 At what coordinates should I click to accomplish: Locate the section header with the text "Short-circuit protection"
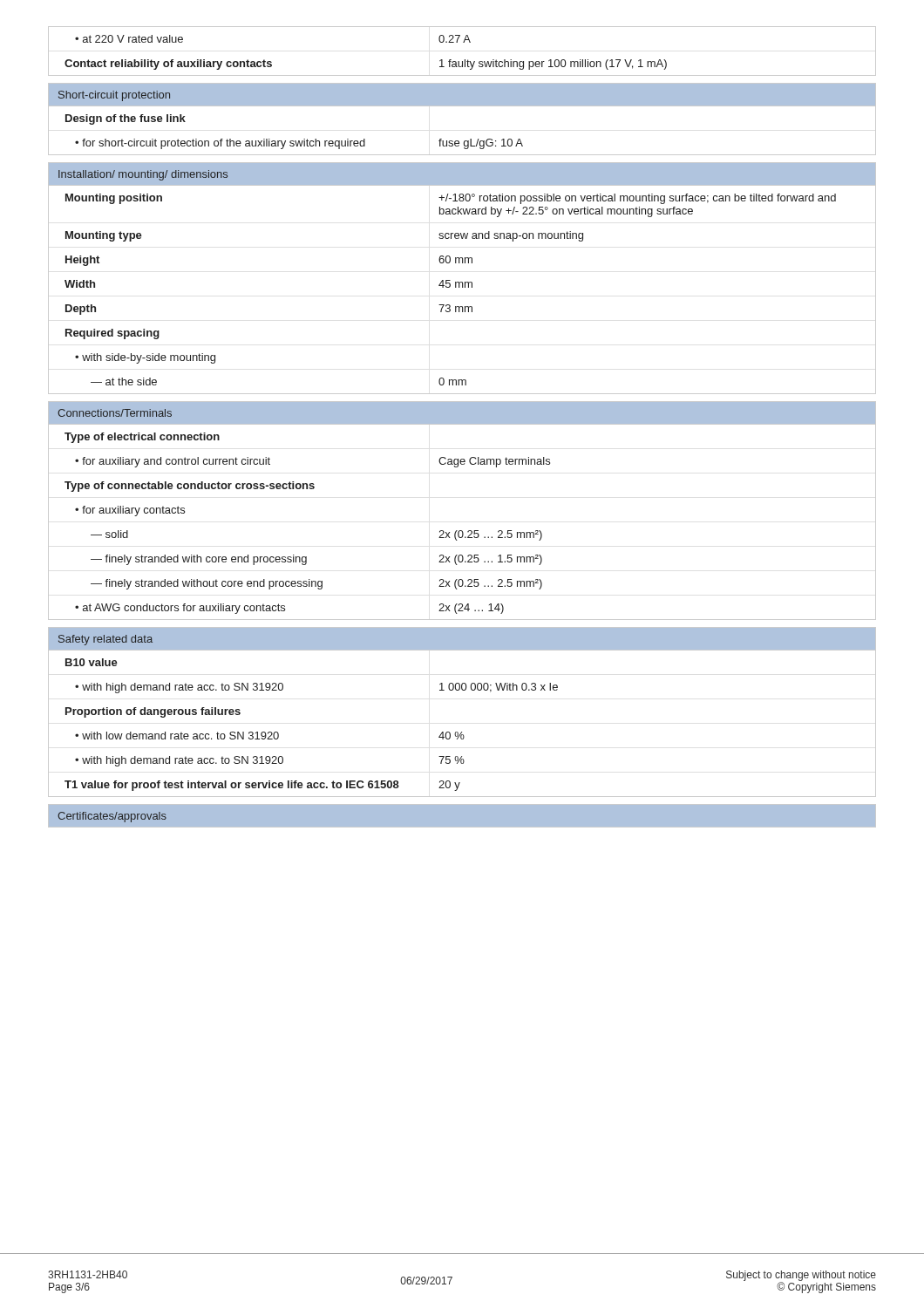tap(114, 95)
